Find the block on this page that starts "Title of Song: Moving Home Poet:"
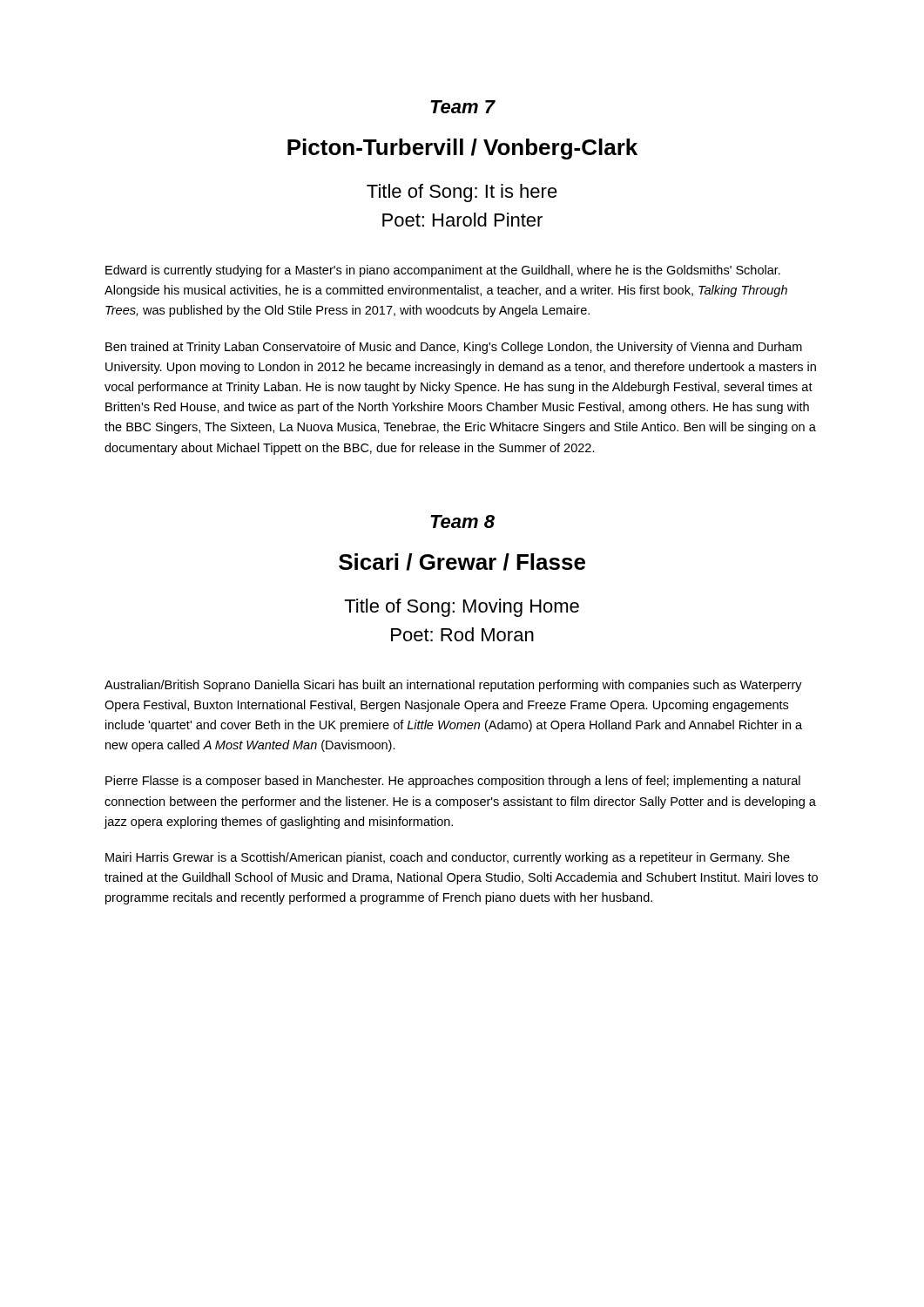This screenshot has height=1307, width=924. click(x=462, y=620)
